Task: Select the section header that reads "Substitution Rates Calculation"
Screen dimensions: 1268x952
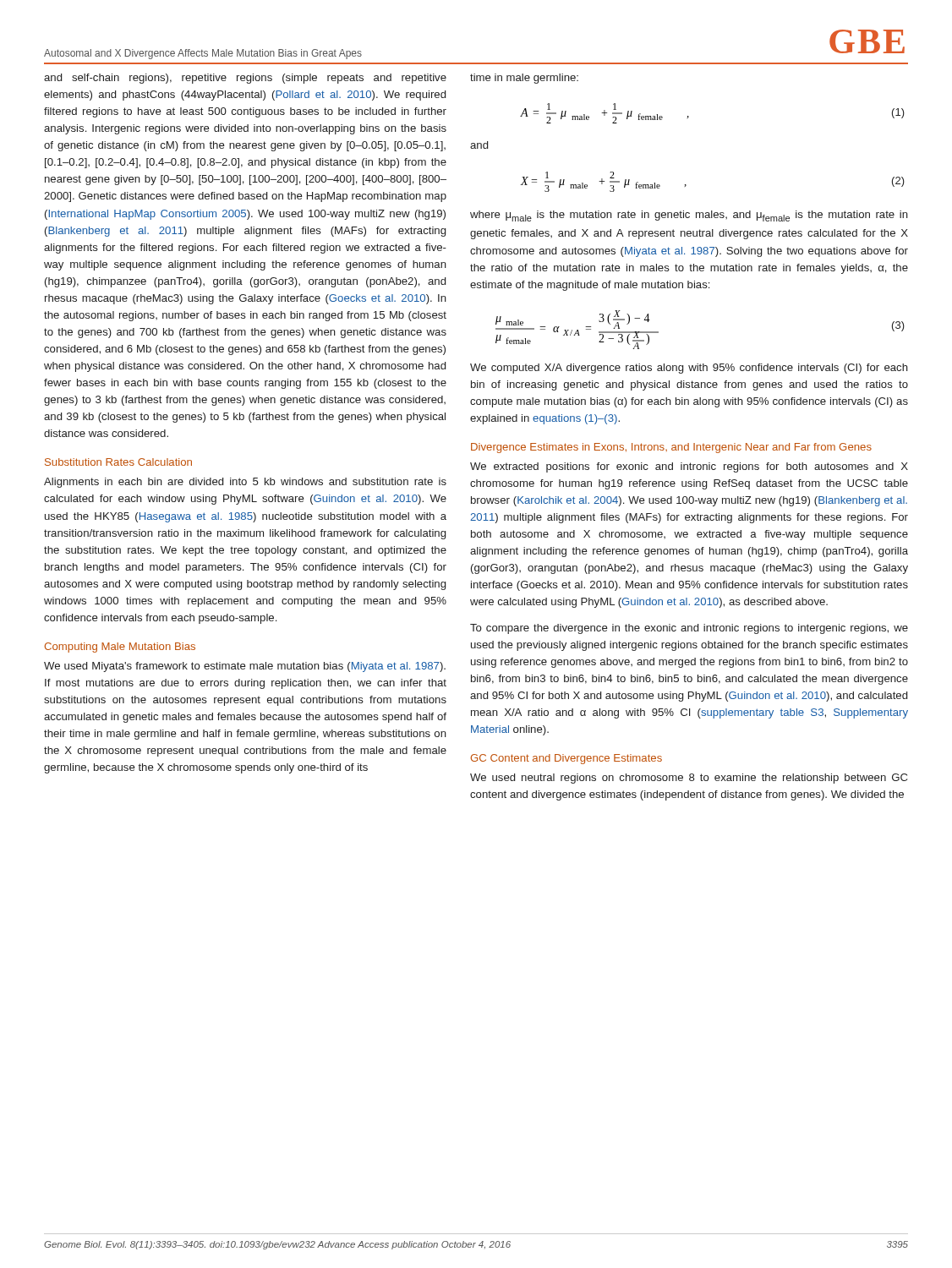Action: [118, 462]
